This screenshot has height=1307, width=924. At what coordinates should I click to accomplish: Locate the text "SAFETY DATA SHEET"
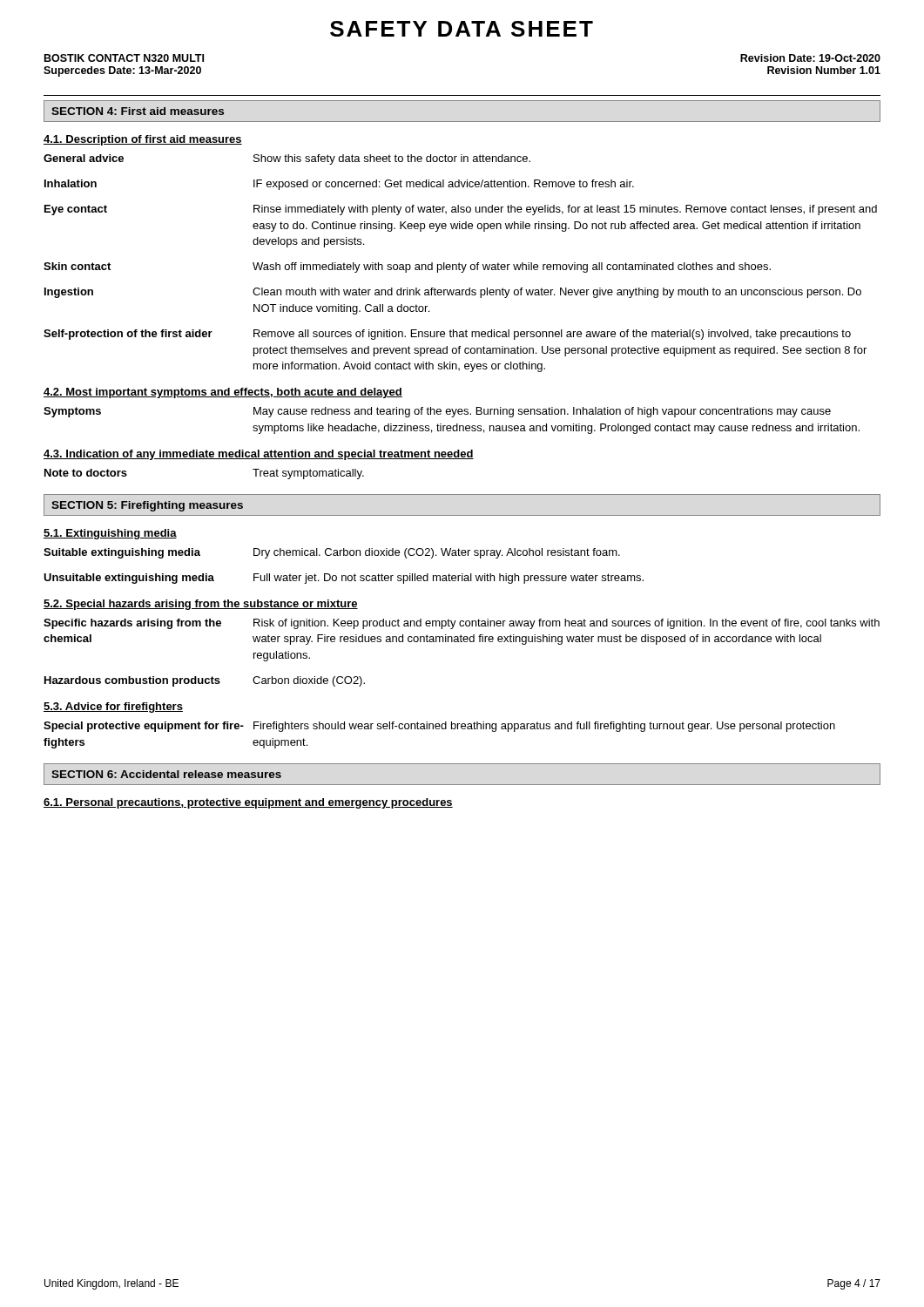click(x=462, y=29)
